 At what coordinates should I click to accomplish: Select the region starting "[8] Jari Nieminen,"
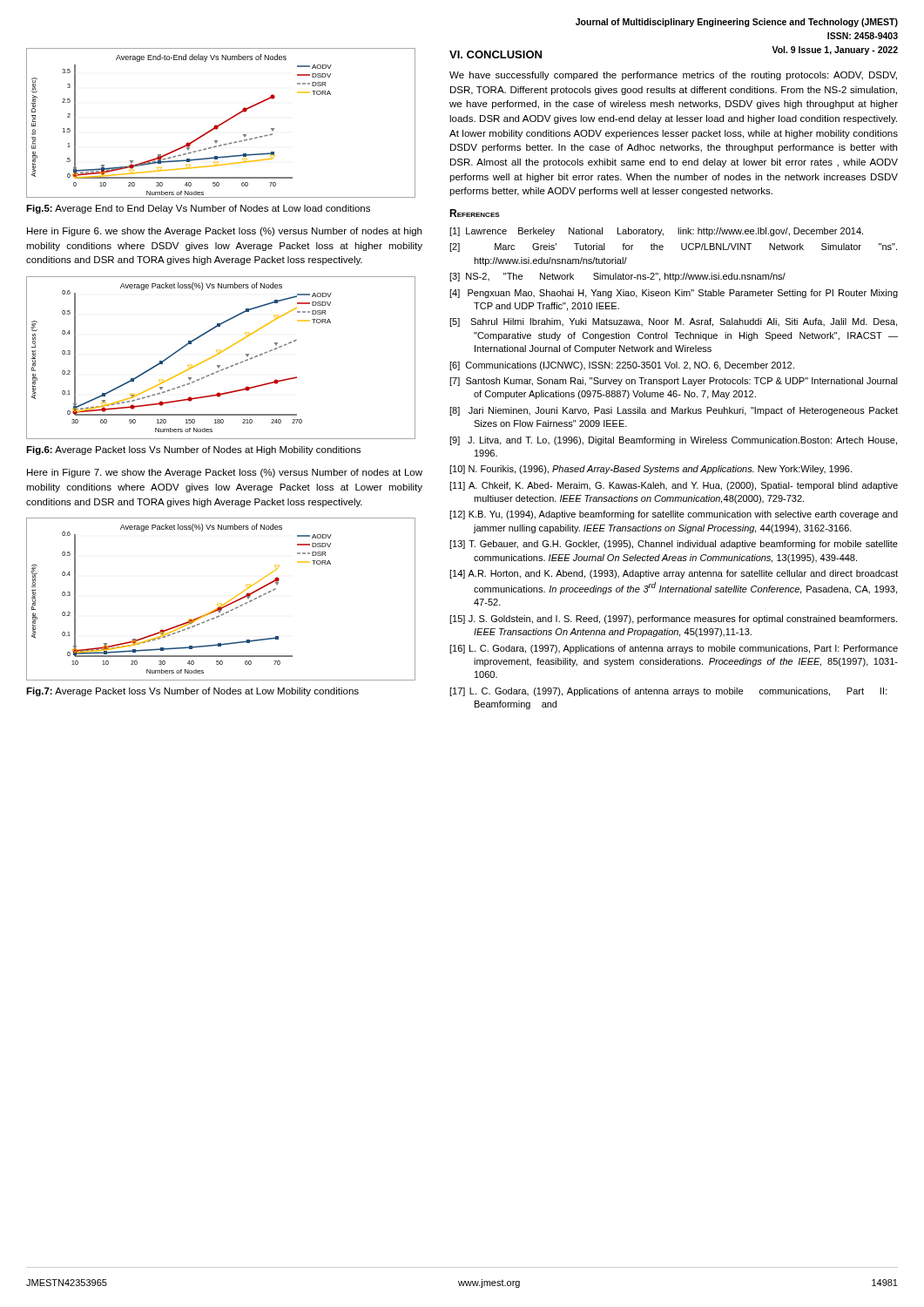(x=674, y=417)
